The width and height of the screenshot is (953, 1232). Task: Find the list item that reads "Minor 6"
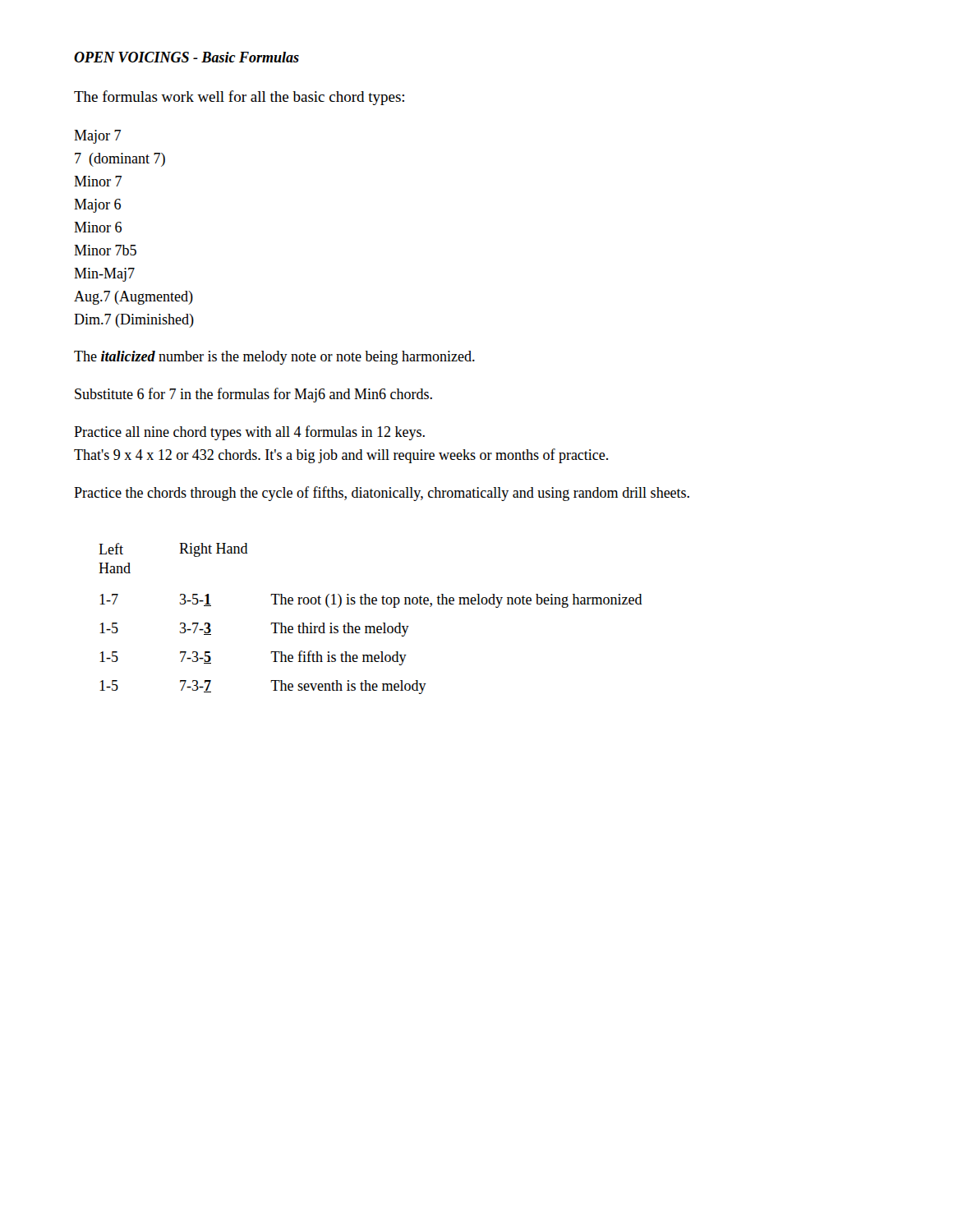click(98, 227)
